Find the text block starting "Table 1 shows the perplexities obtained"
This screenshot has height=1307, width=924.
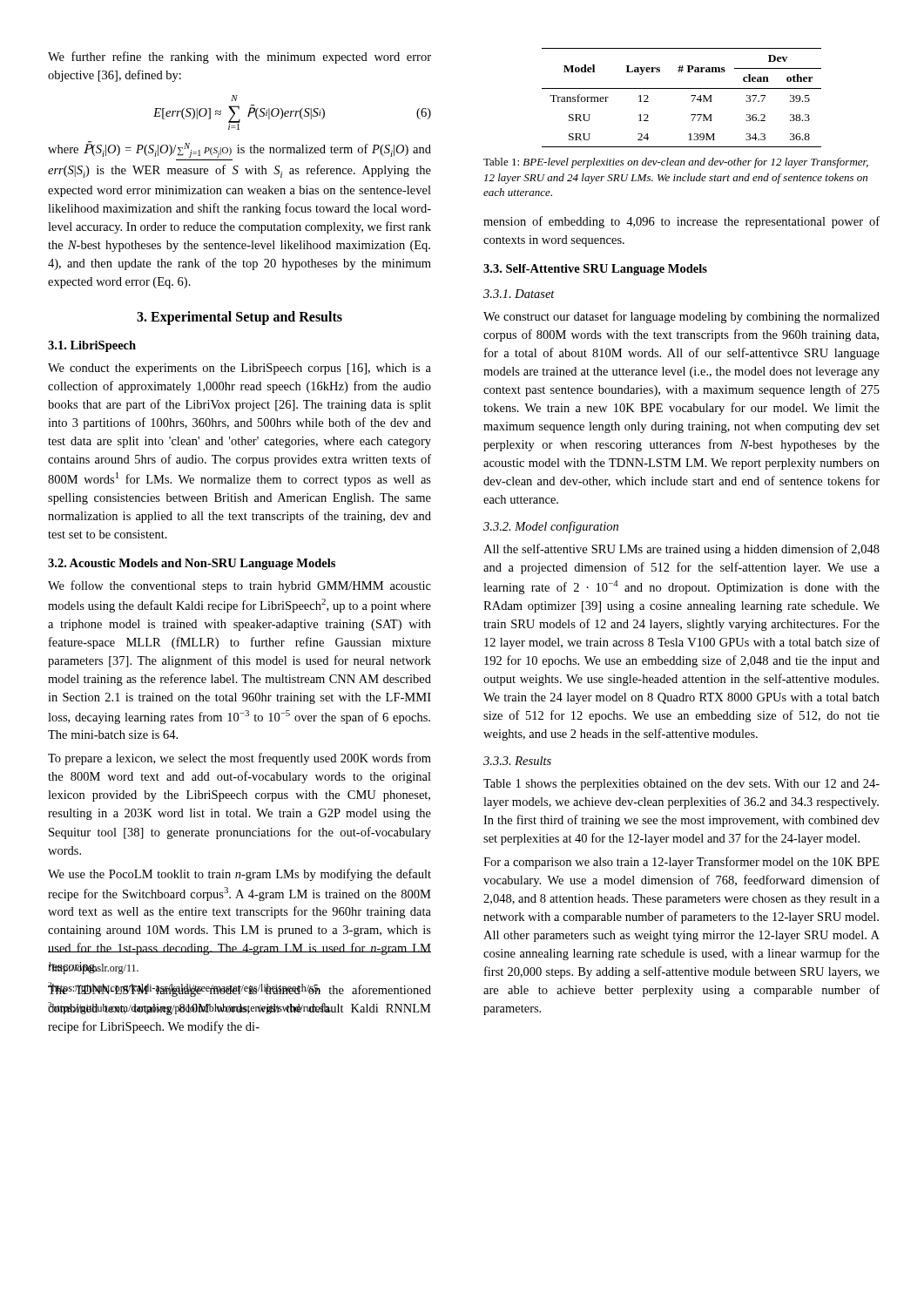click(x=681, y=896)
